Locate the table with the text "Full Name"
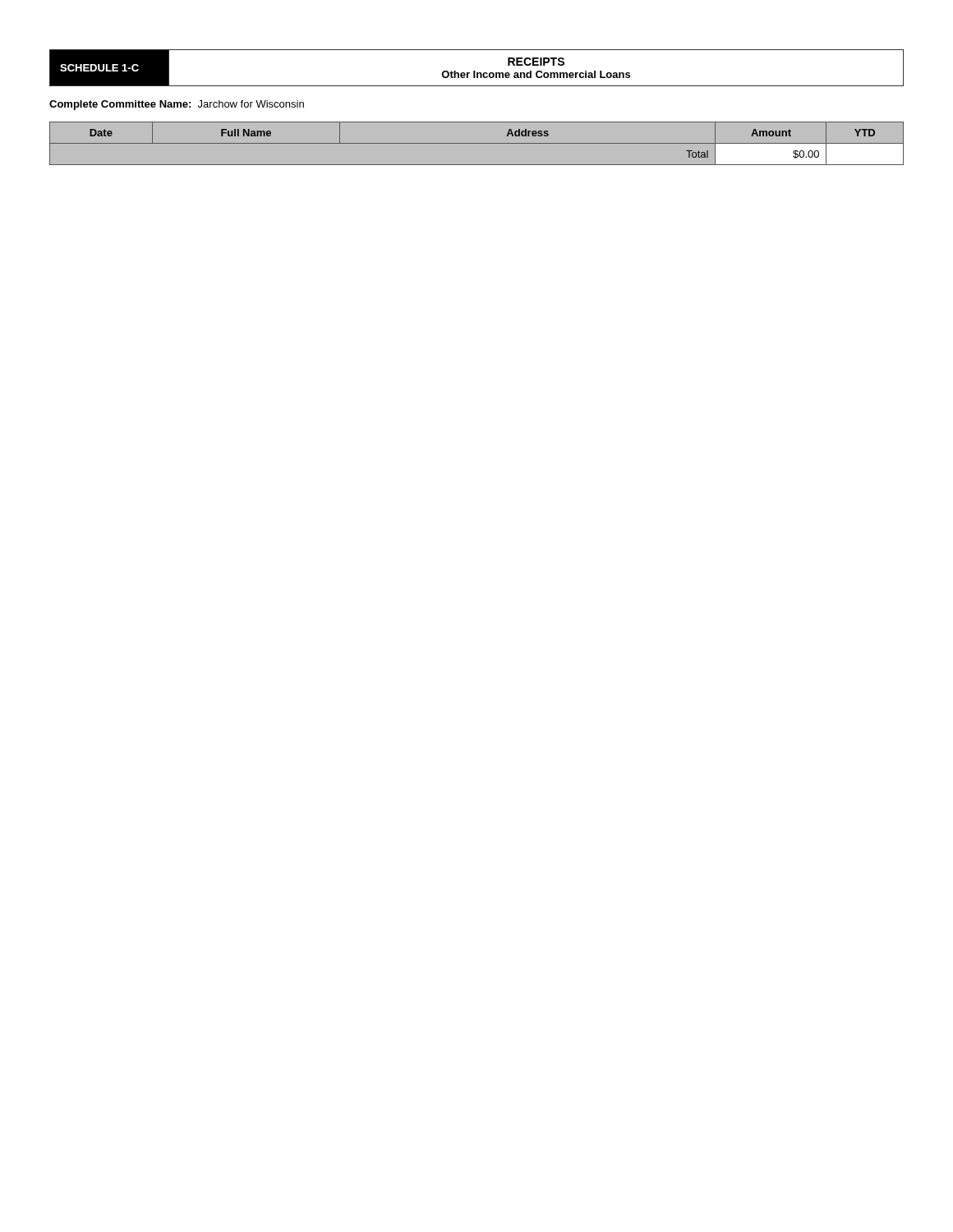 pos(476,143)
